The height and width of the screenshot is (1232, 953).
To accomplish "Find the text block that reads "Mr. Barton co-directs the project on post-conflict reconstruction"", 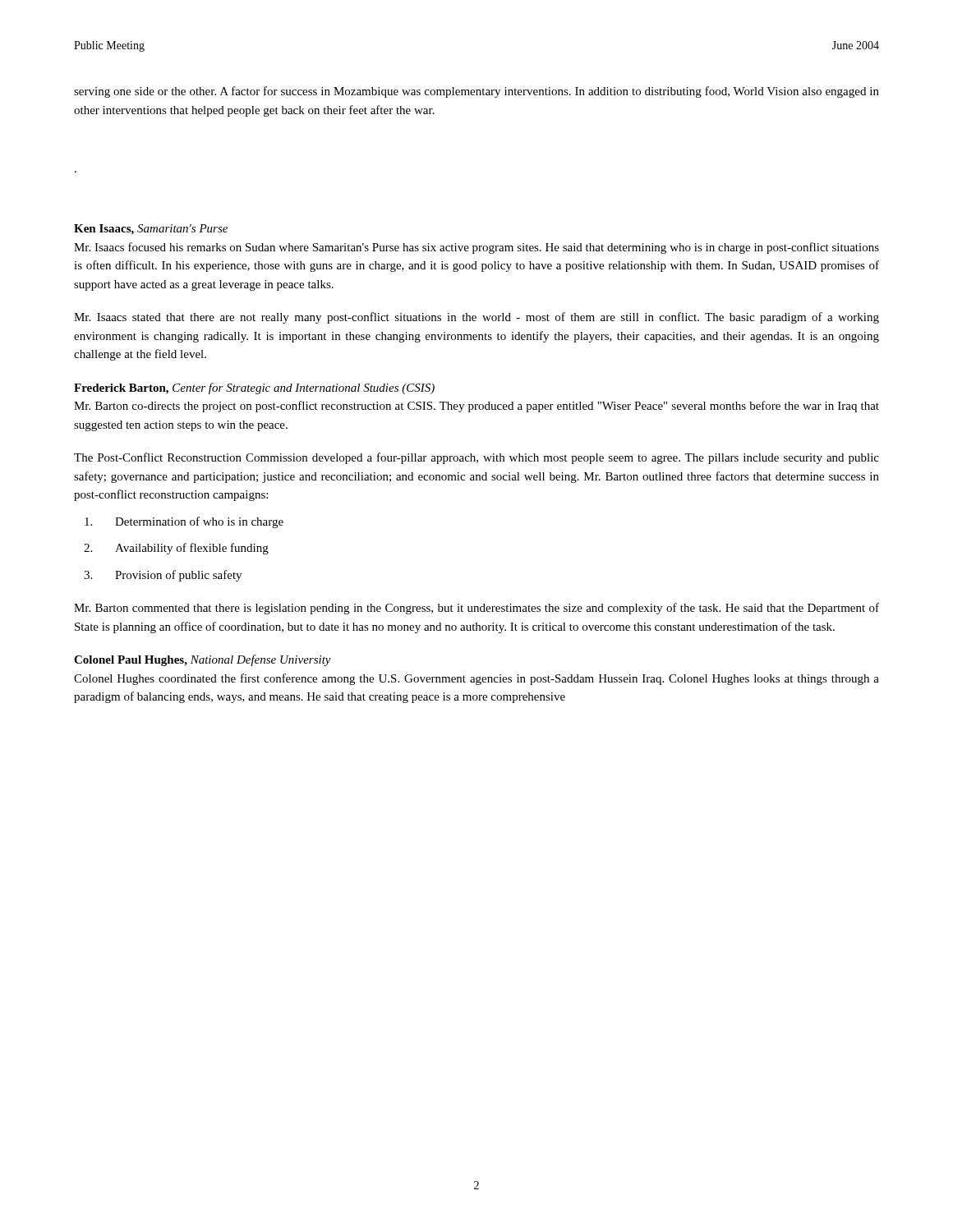I will [x=476, y=415].
